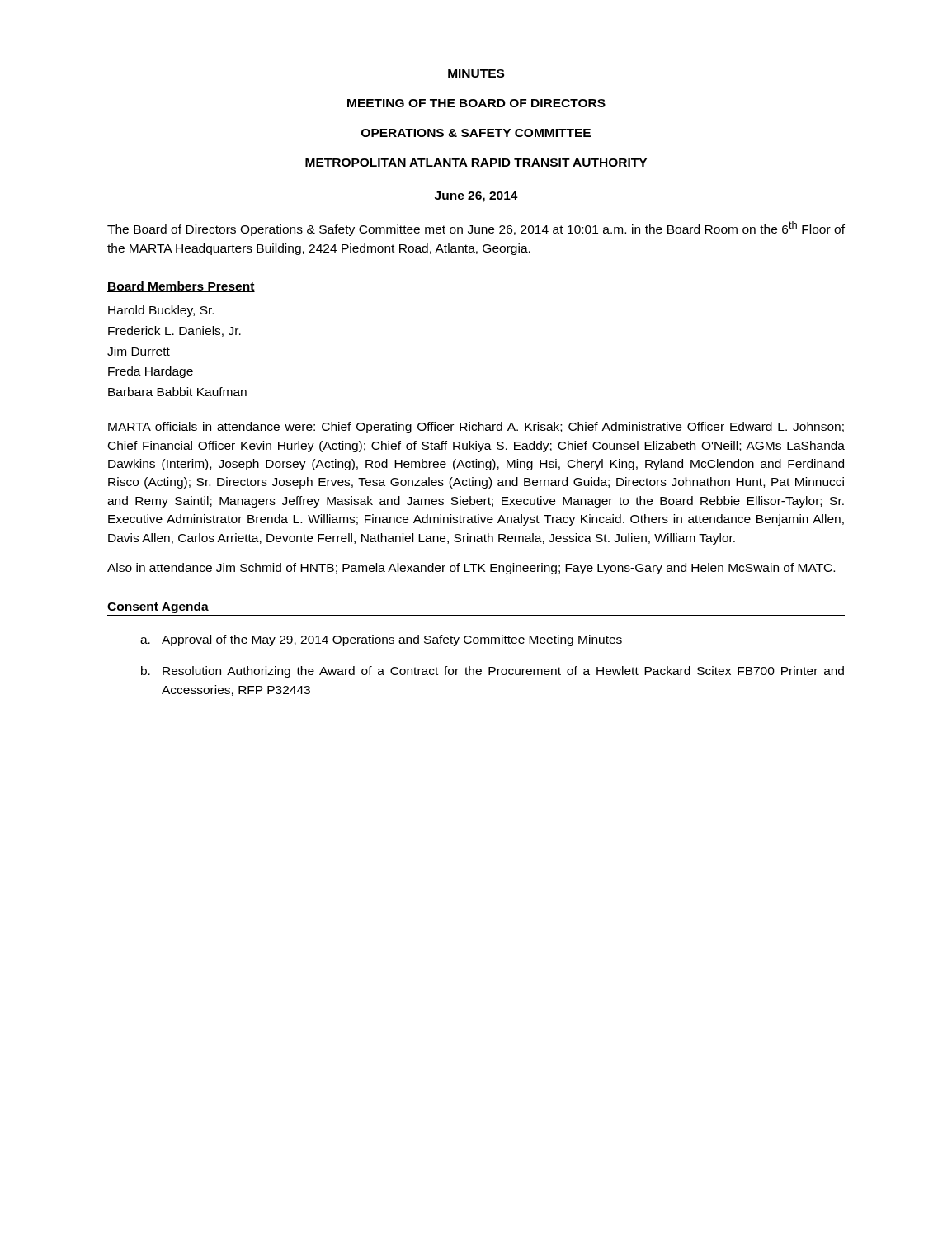Click where it says "OPERATIONS & SAFETY COMMITTEE"
Image resolution: width=952 pixels, height=1238 pixels.
pos(476,132)
